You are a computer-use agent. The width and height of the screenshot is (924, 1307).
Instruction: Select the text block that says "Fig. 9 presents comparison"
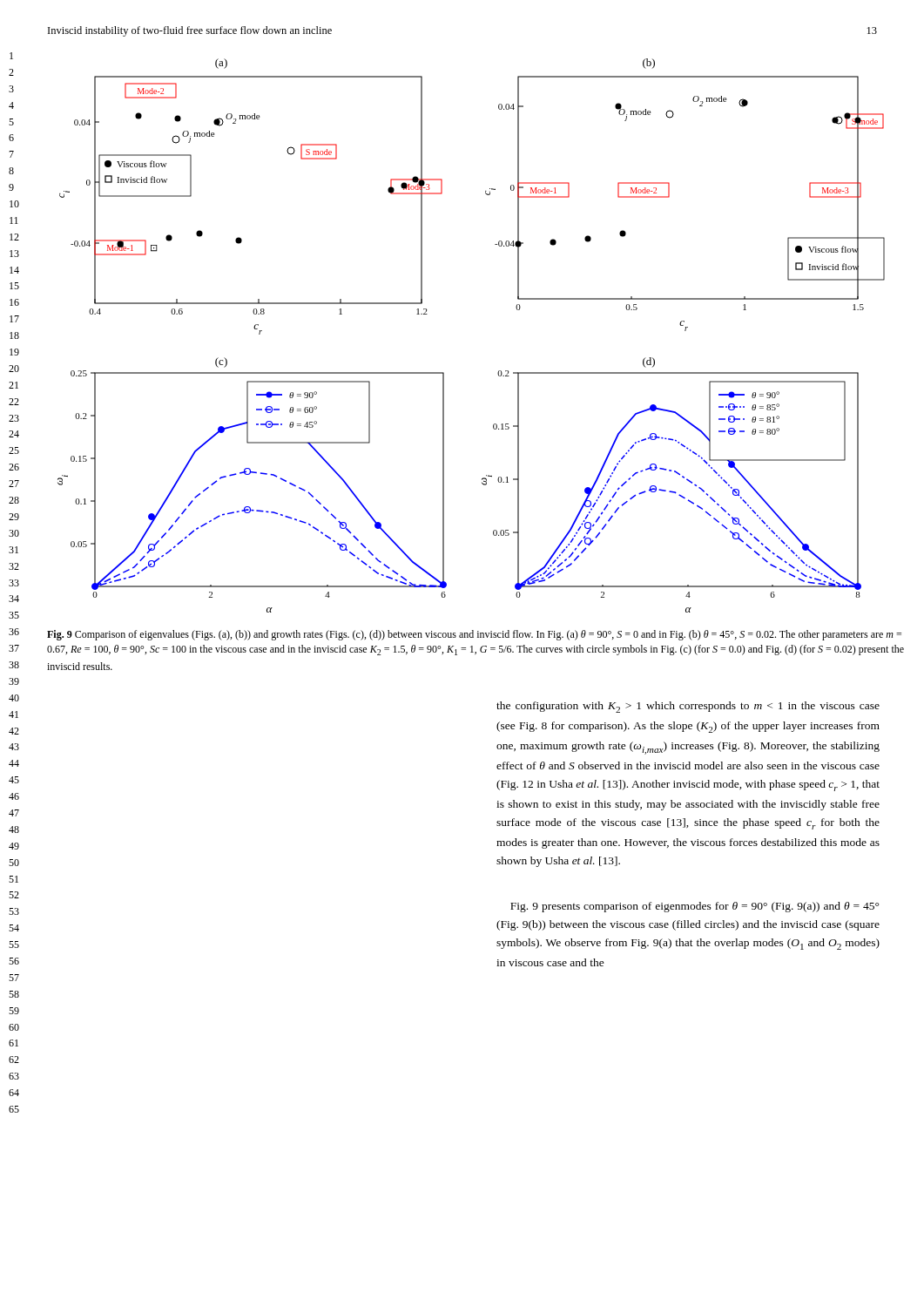[x=688, y=934]
